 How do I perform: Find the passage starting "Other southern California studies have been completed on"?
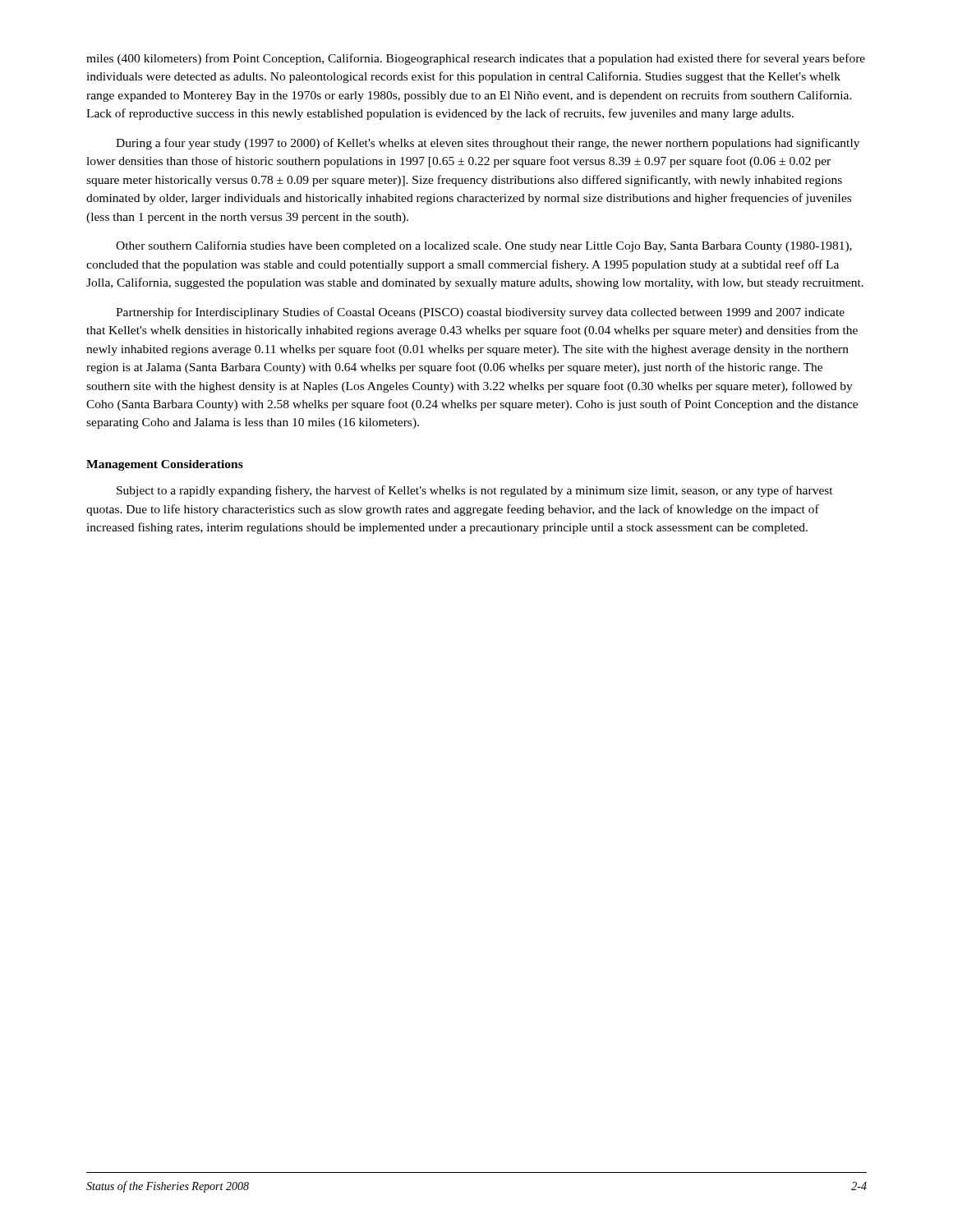(475, 264)
